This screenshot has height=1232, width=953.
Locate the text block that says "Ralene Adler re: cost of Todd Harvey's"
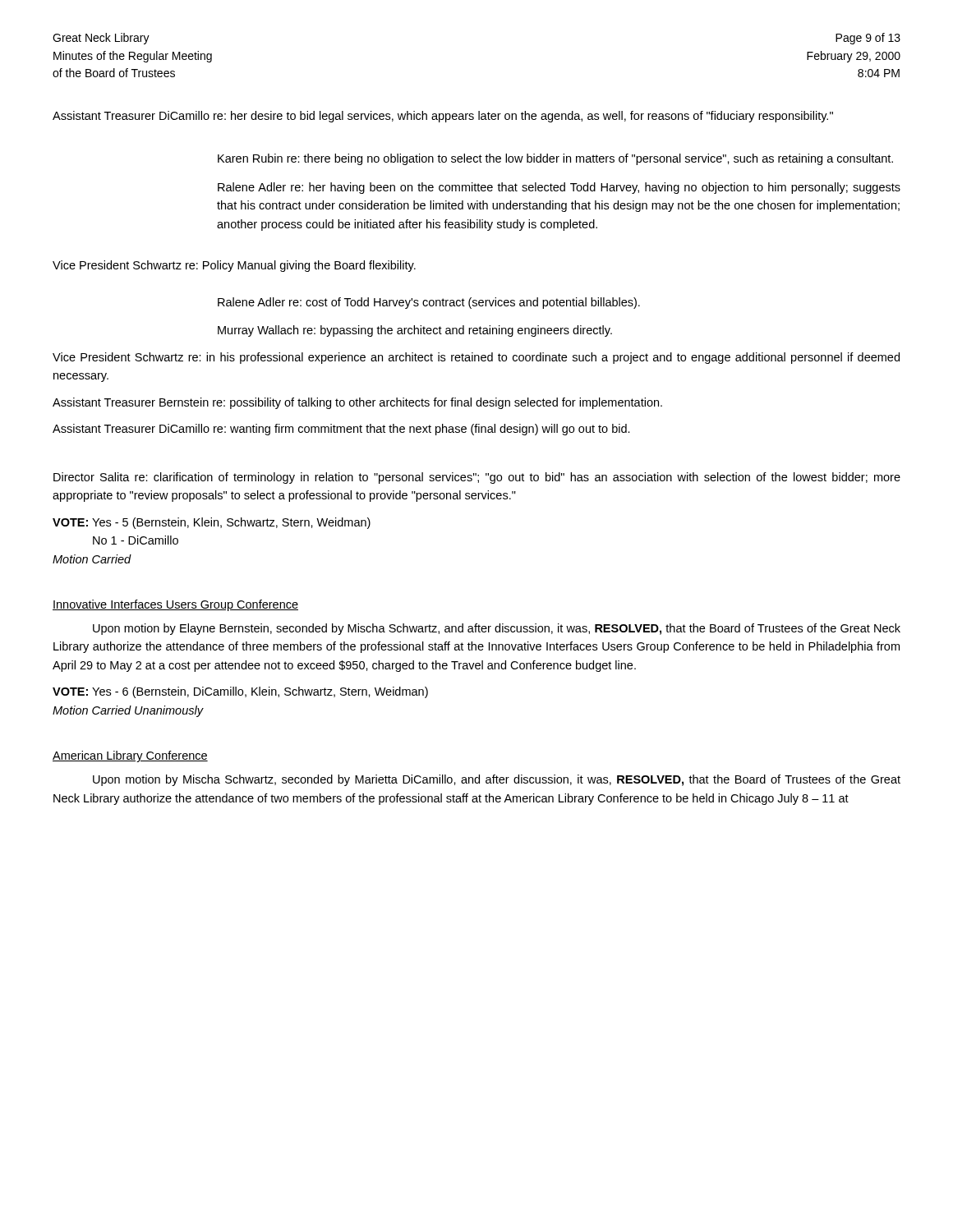[x=429, y=302]
